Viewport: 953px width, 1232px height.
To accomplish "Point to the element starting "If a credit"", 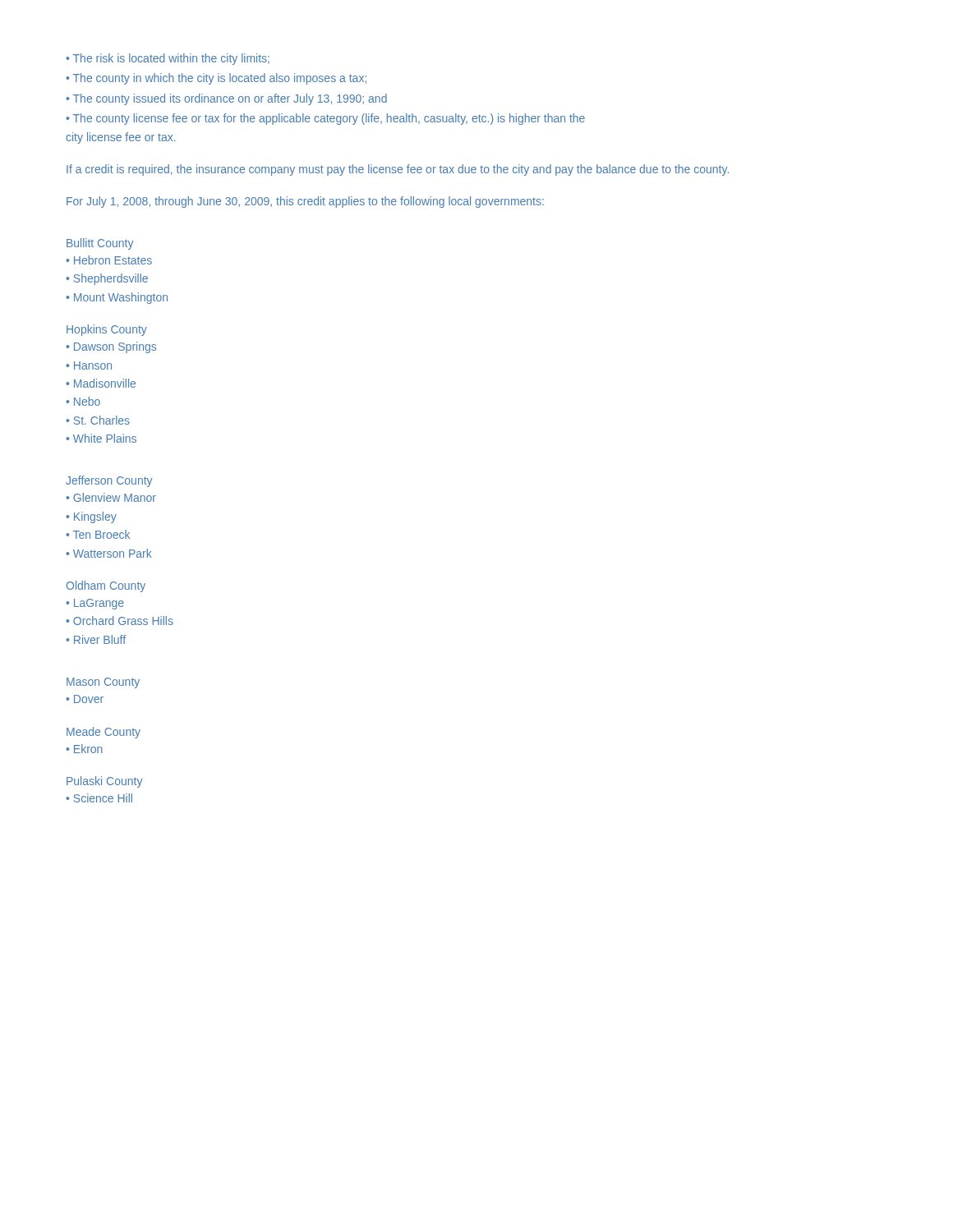I will [398, 169].
